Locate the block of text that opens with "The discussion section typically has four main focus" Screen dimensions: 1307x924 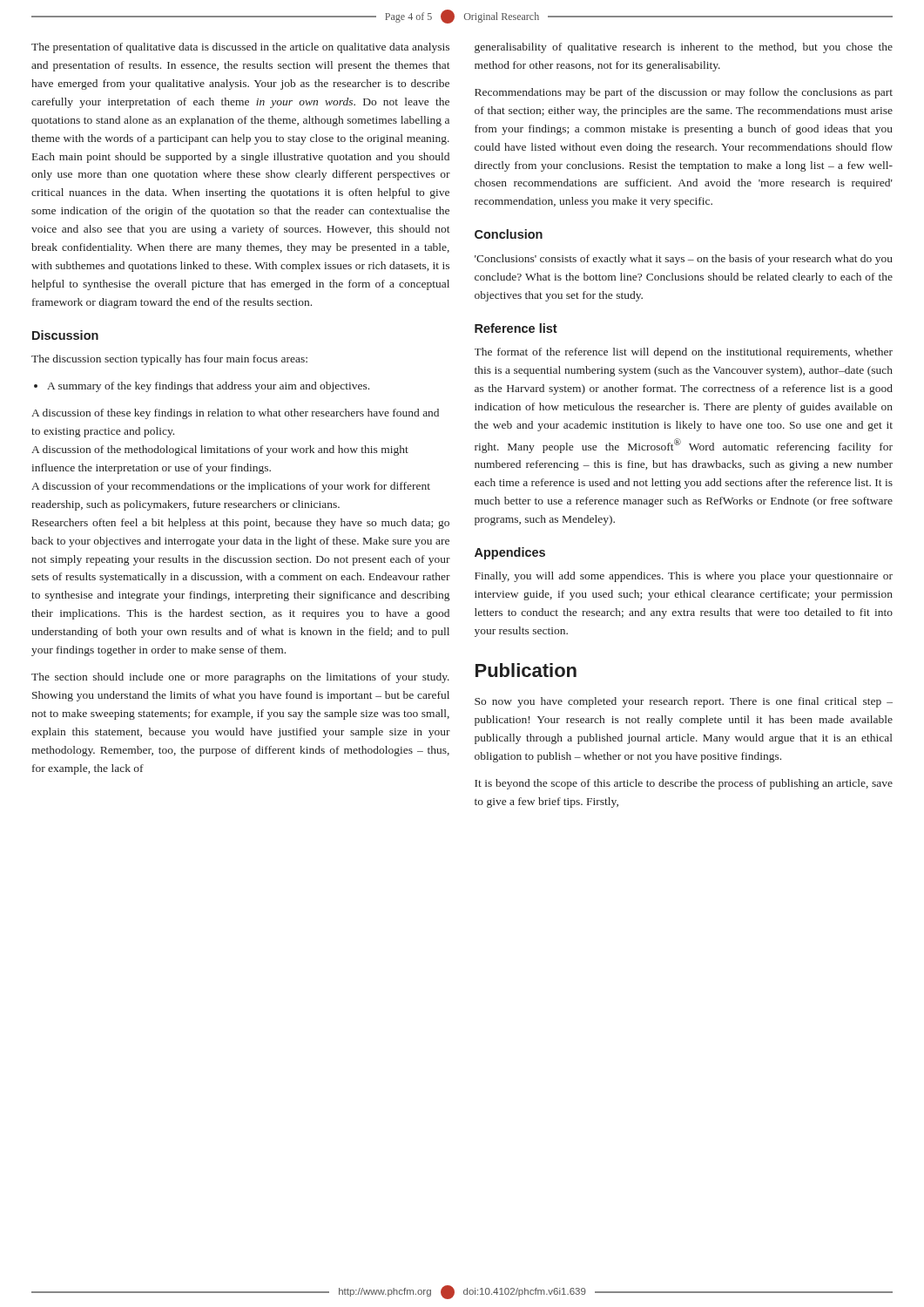tap(241, 360)
